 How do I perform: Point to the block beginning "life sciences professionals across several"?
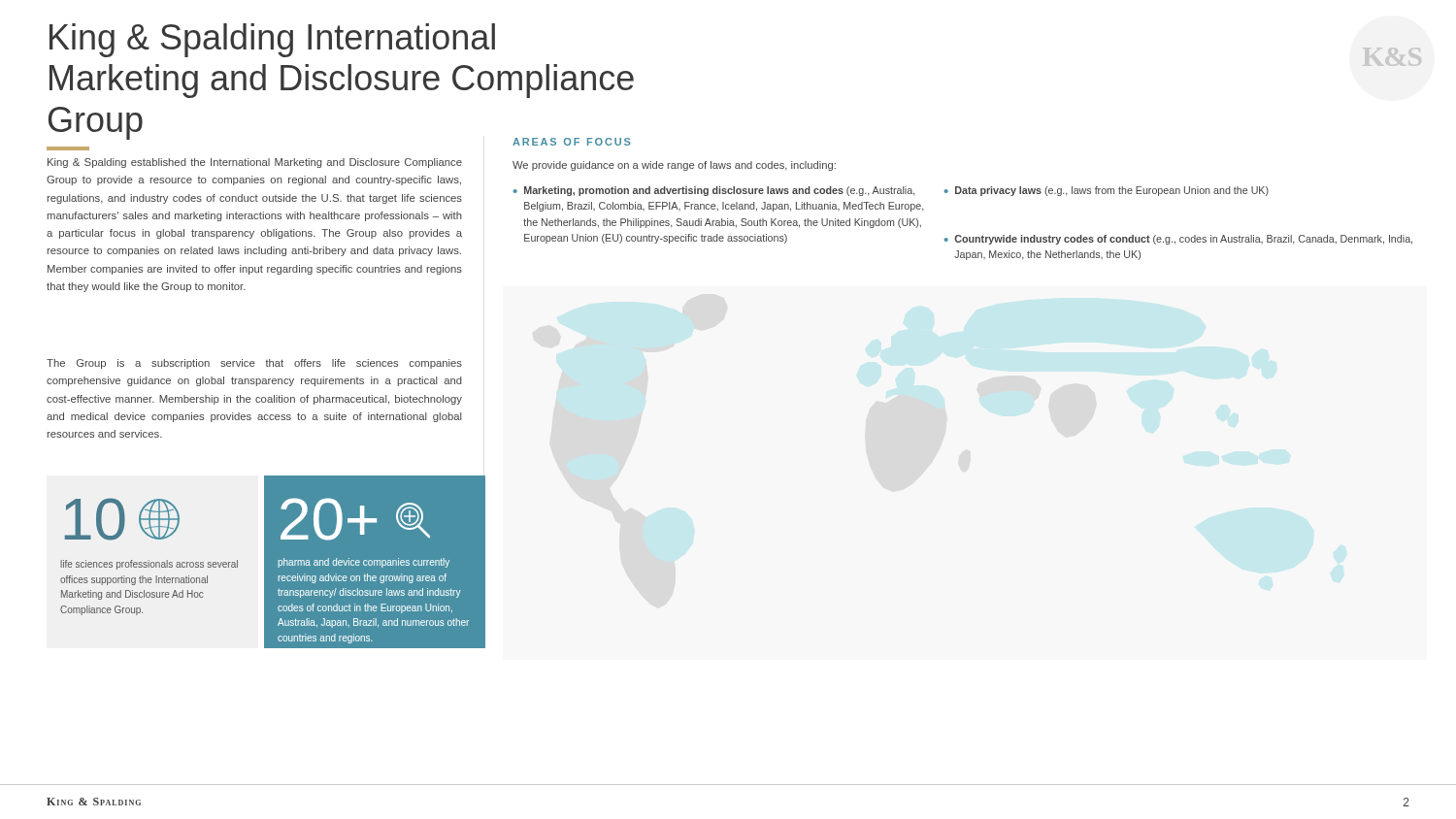coord(149,587)
